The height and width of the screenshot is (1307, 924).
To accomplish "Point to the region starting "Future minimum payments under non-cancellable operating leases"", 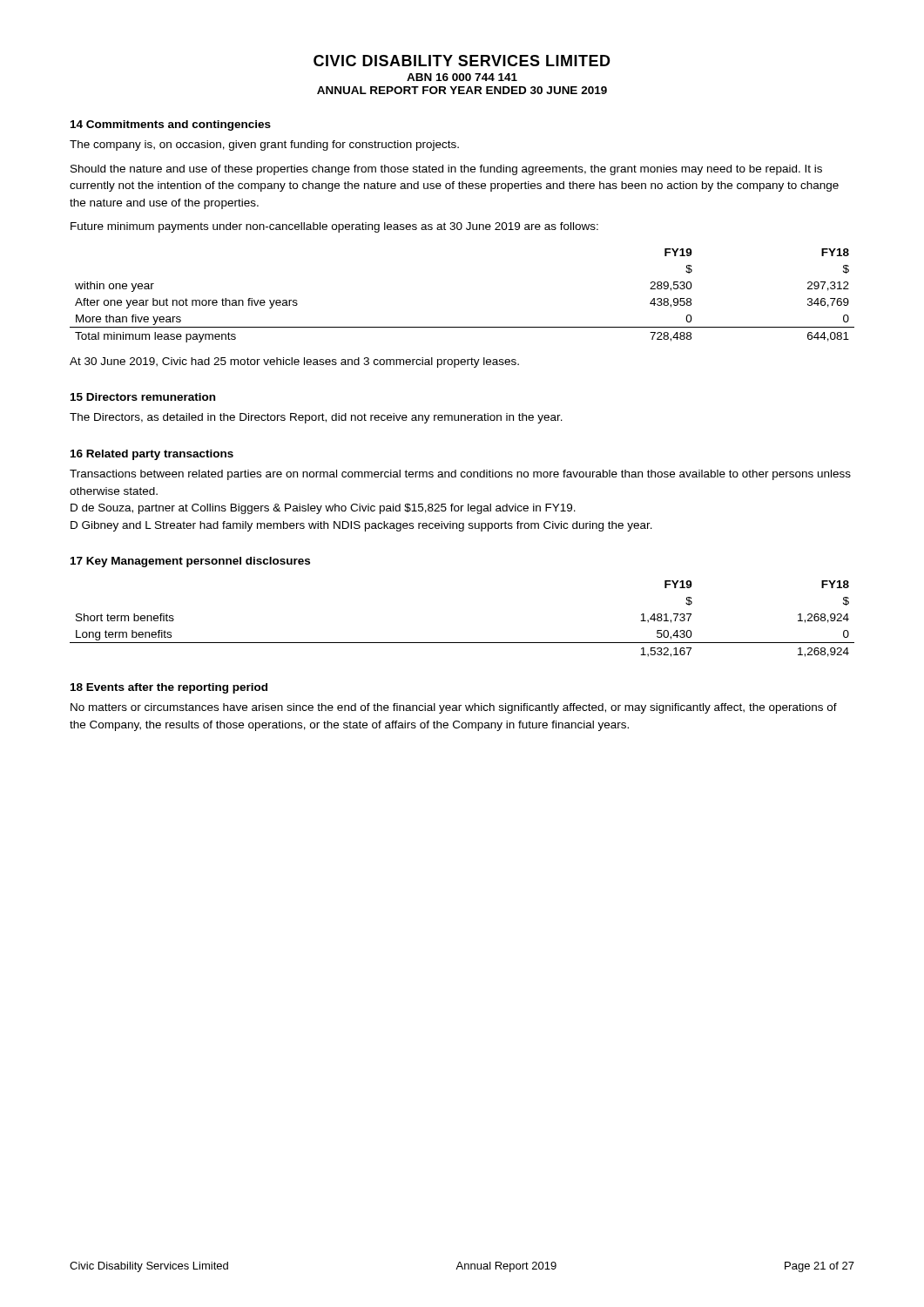I will click(x=334, y=226).
